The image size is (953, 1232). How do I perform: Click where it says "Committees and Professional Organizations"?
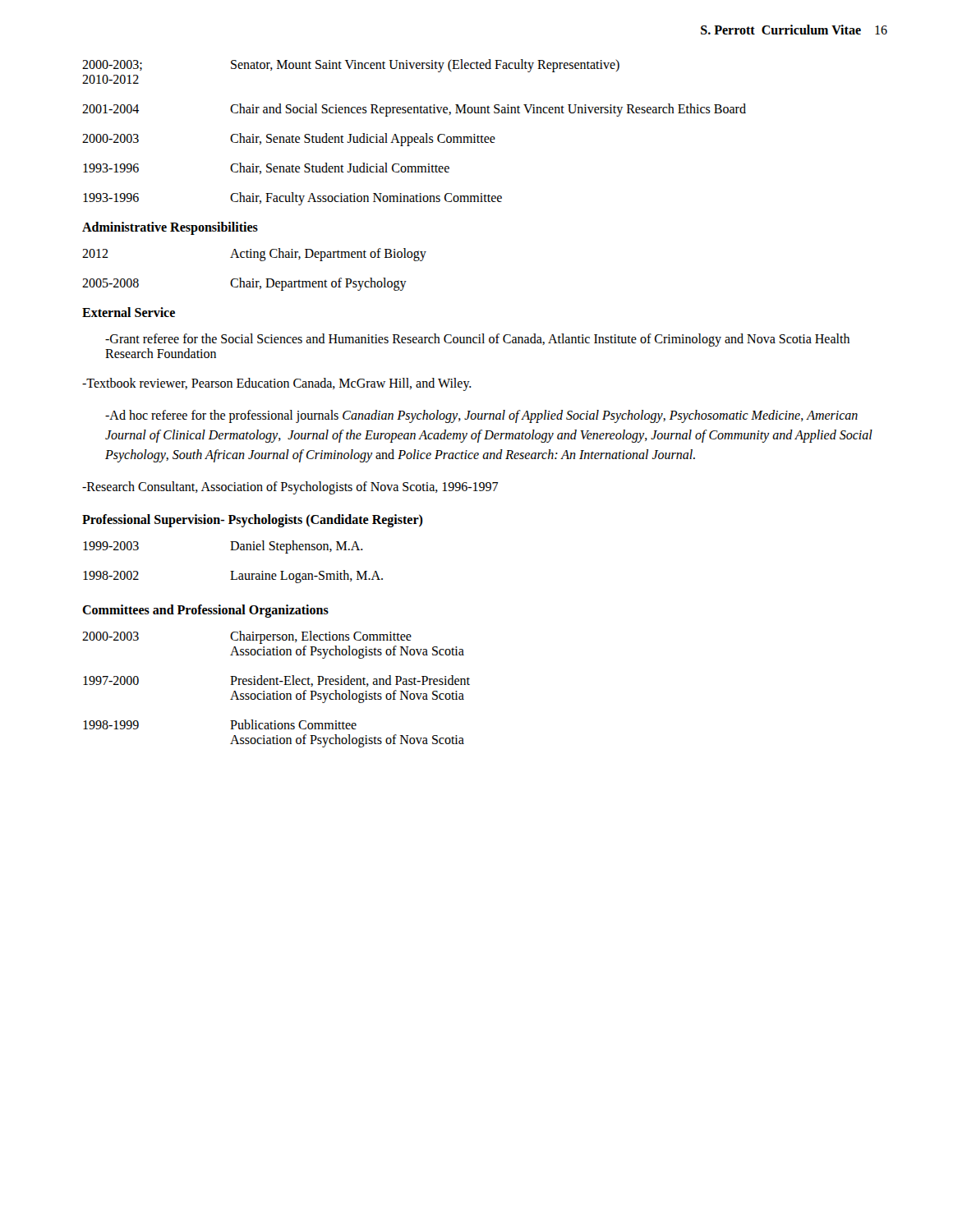pyautogui.click(x=205, y=610)
